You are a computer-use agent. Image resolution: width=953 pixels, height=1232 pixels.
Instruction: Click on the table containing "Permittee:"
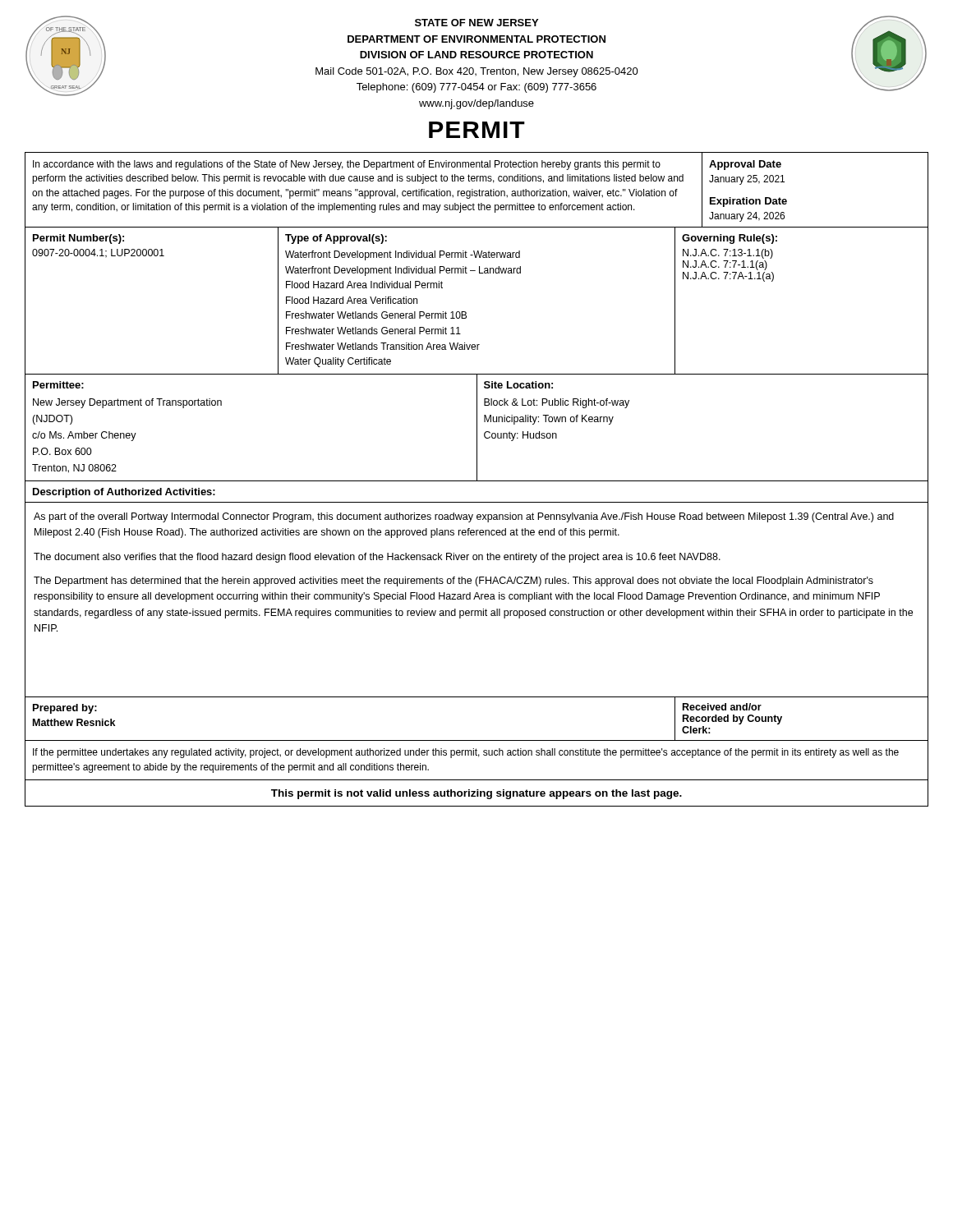[x=476, y=427]
